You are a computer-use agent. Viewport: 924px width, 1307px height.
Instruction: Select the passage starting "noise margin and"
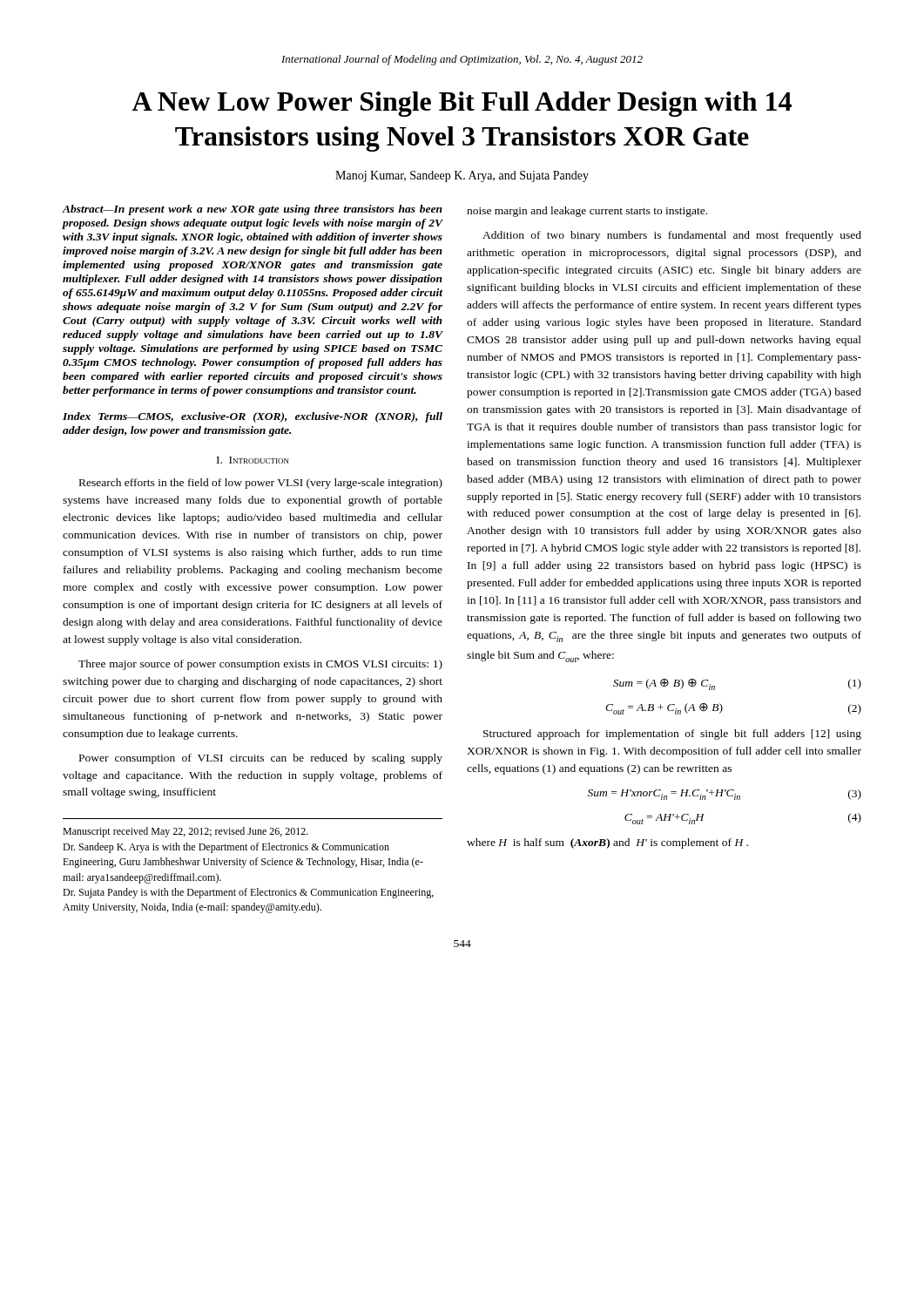click(x=587, y=210)
